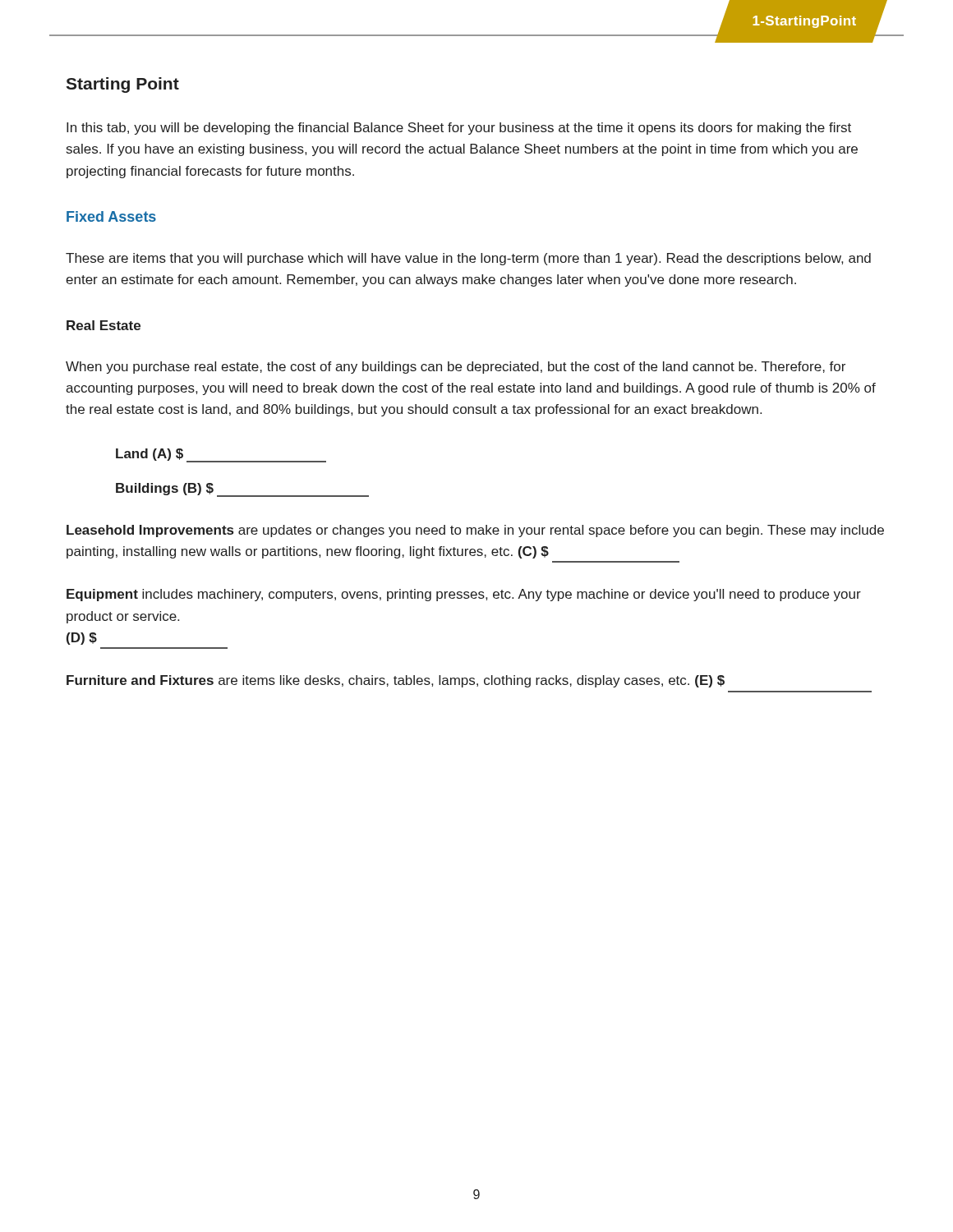Navigate to the block starting "Furniture and Fixtures are items like"
This screenshot has width=953, height=1232.
[x=476, y=681]
